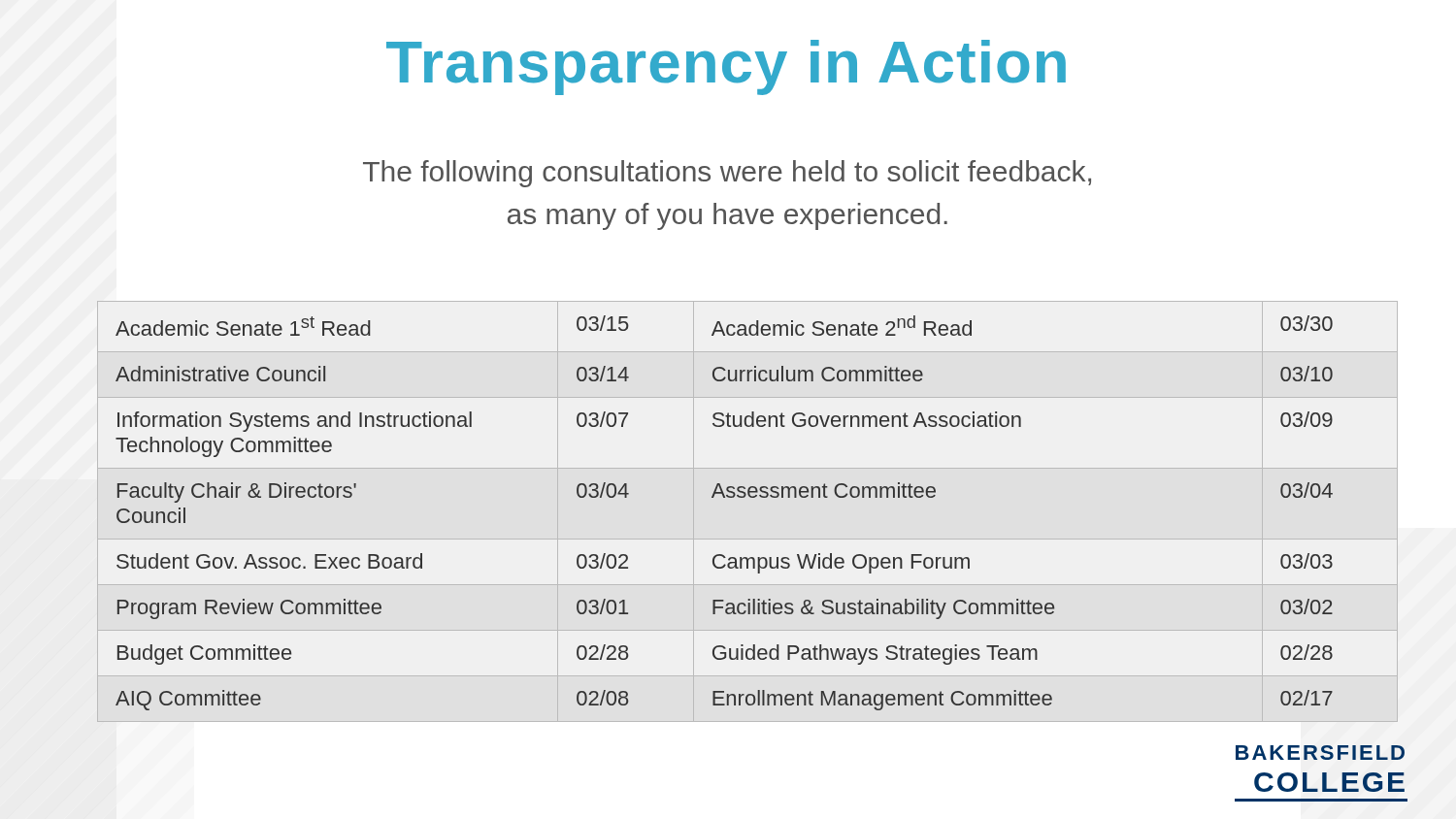
Task: Locate the text "Transparency in Action"
Action: point(728,62)
